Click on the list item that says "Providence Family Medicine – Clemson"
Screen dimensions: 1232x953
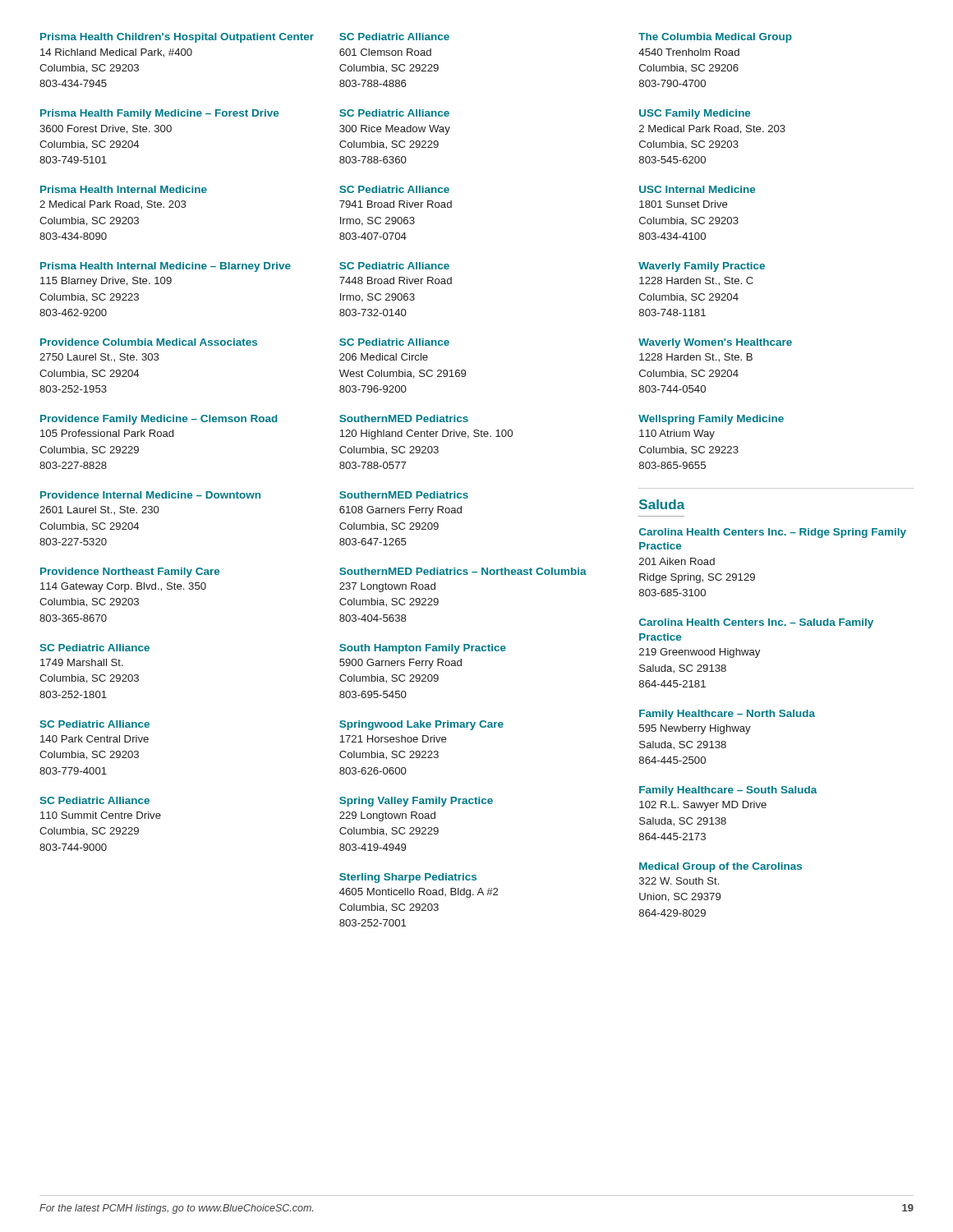click(177, 442)
